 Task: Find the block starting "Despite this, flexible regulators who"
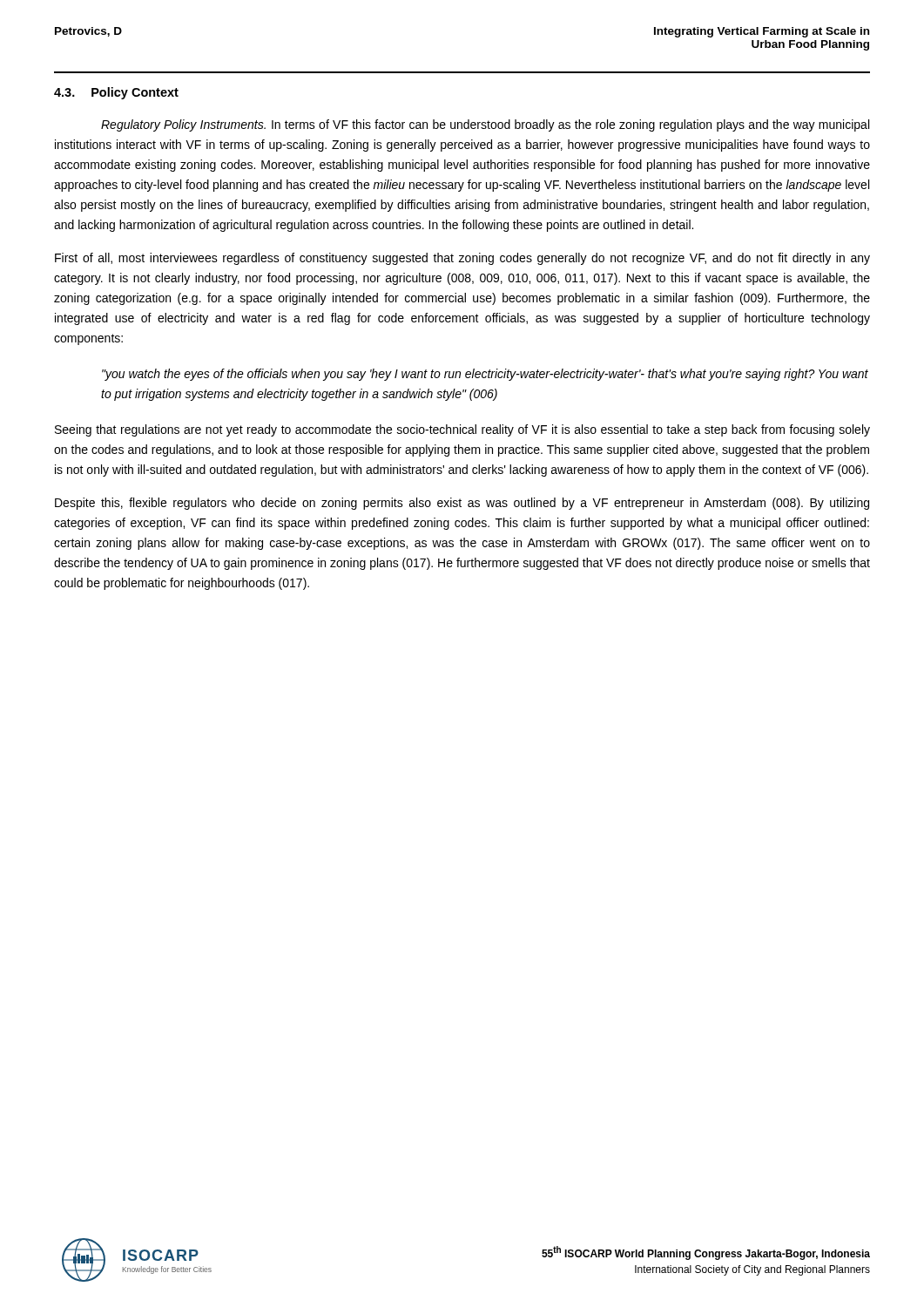pyautogui.click(x=462, y=543)
